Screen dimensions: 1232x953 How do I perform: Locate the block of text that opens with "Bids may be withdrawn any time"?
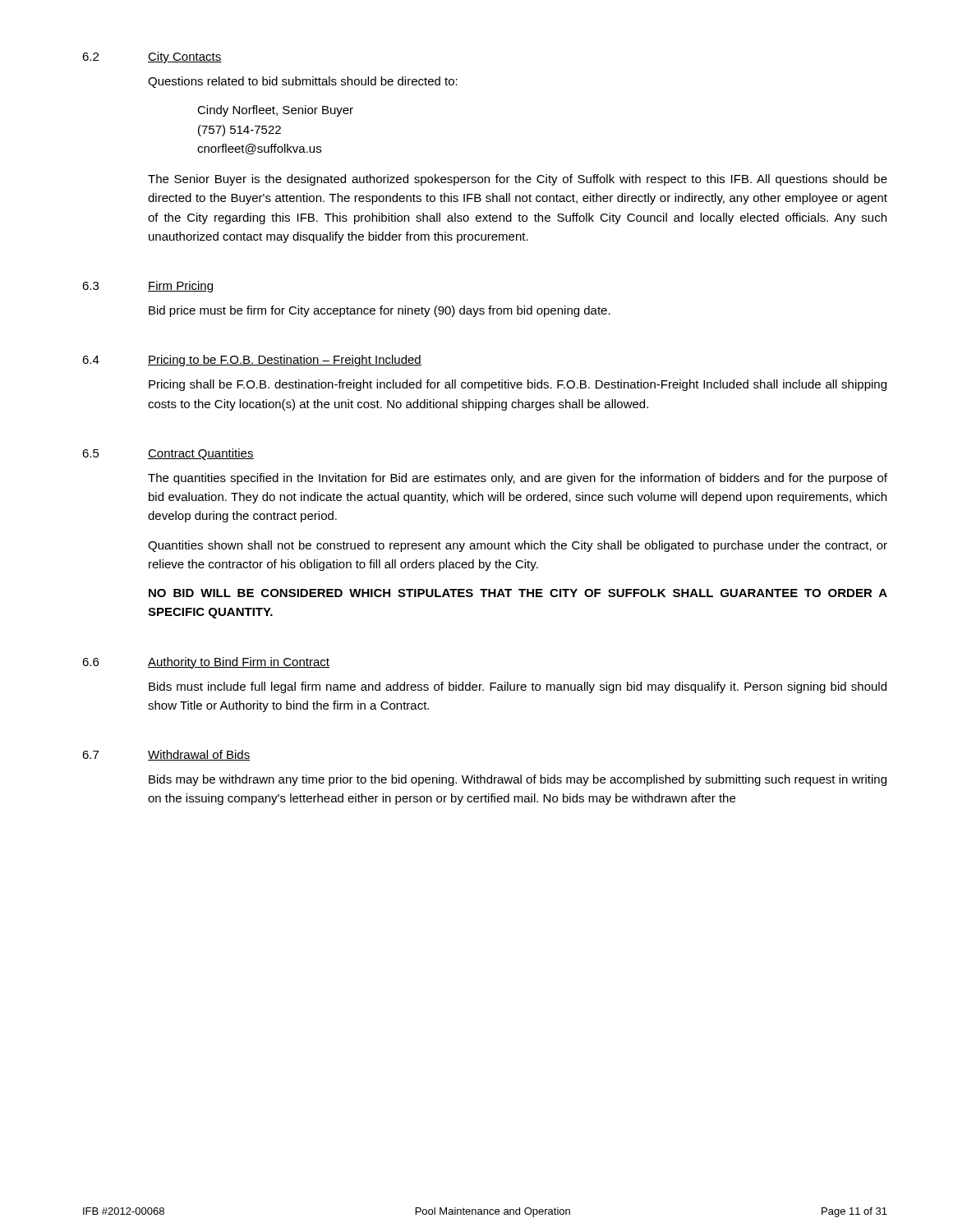518,789
